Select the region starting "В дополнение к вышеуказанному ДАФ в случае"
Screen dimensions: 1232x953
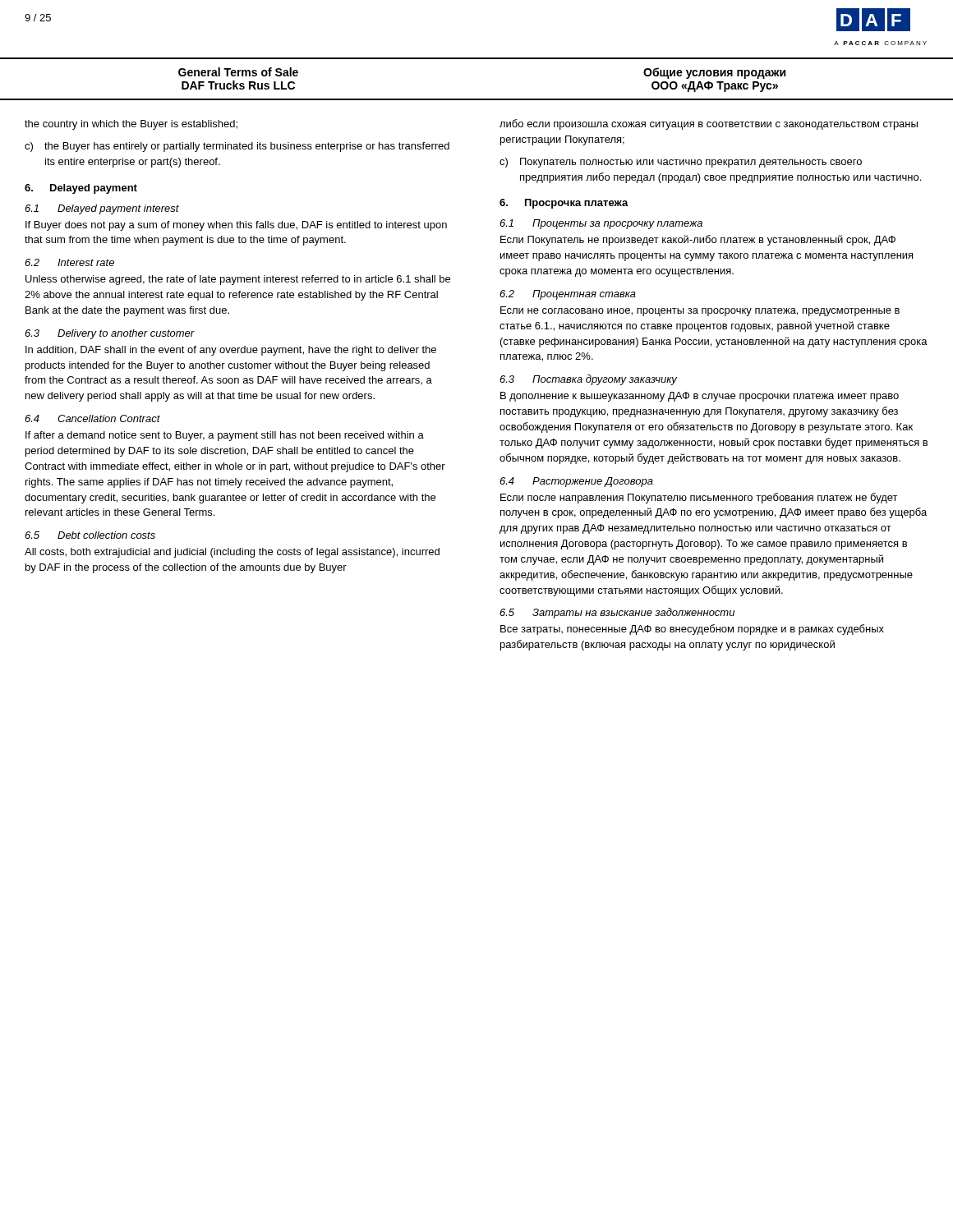coord(714,427)
